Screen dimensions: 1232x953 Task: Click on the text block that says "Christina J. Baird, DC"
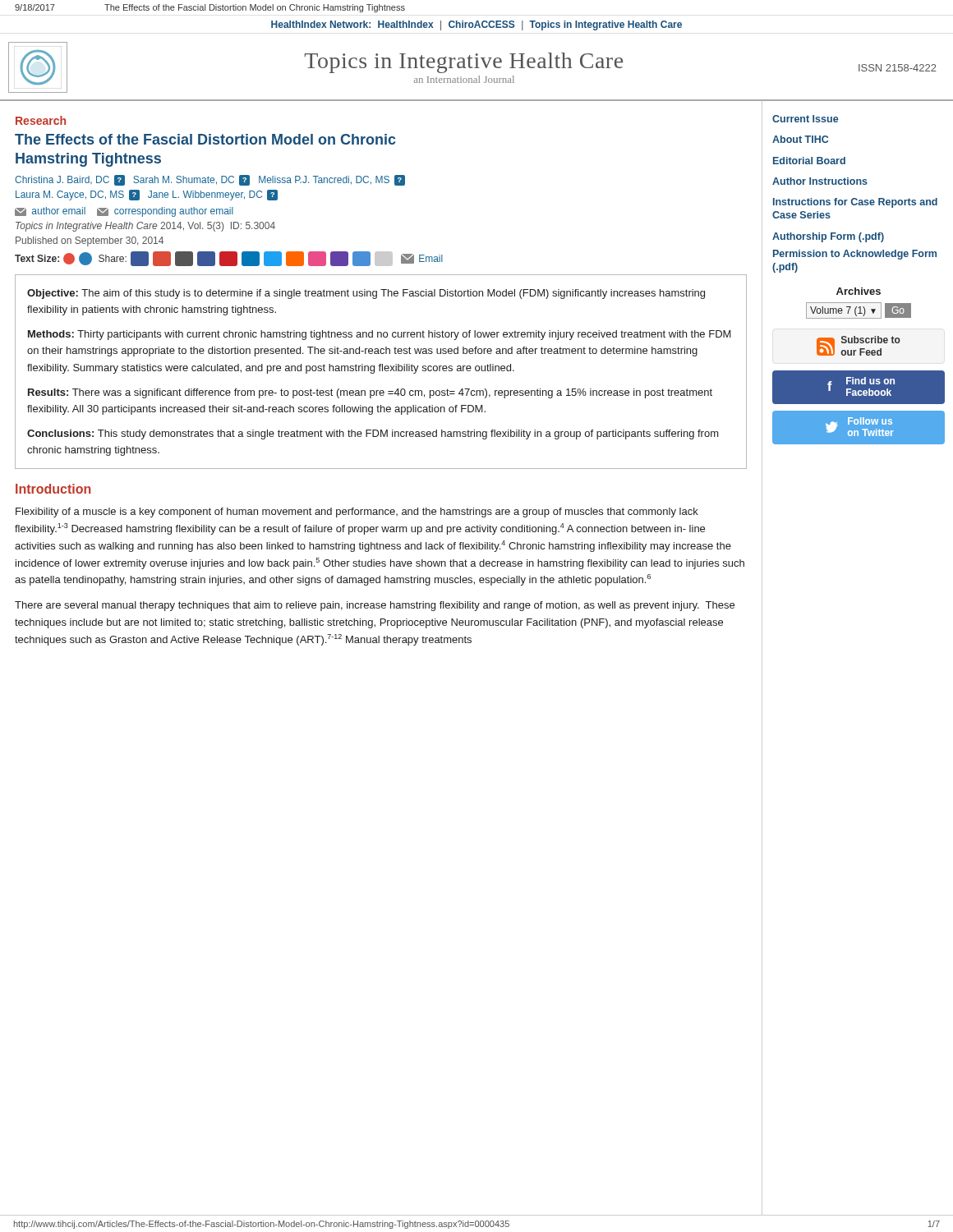click(x=210, y=187)
